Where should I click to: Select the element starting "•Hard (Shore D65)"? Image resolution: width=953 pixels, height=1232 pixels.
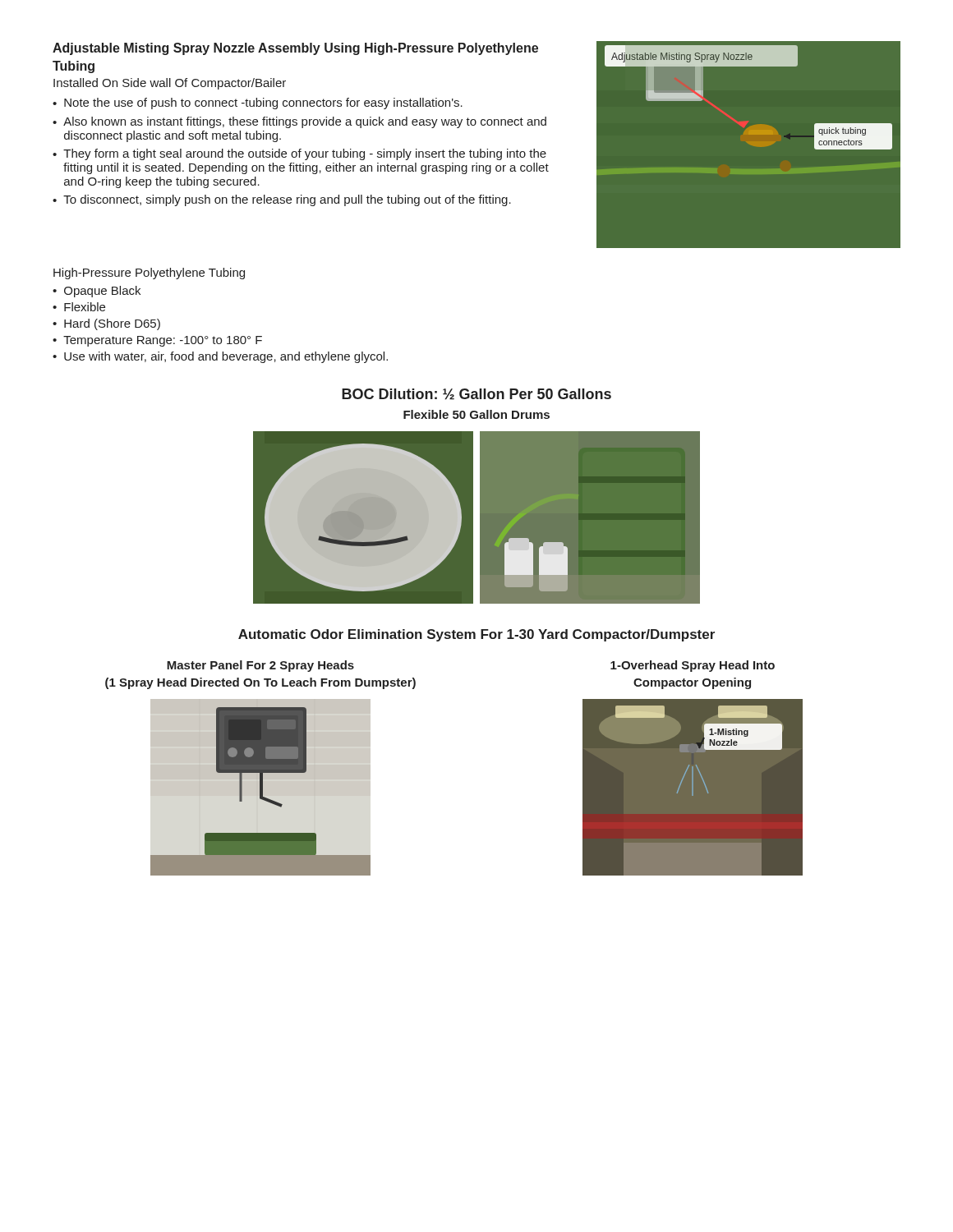pyautogui.click(x=107, y=323)
